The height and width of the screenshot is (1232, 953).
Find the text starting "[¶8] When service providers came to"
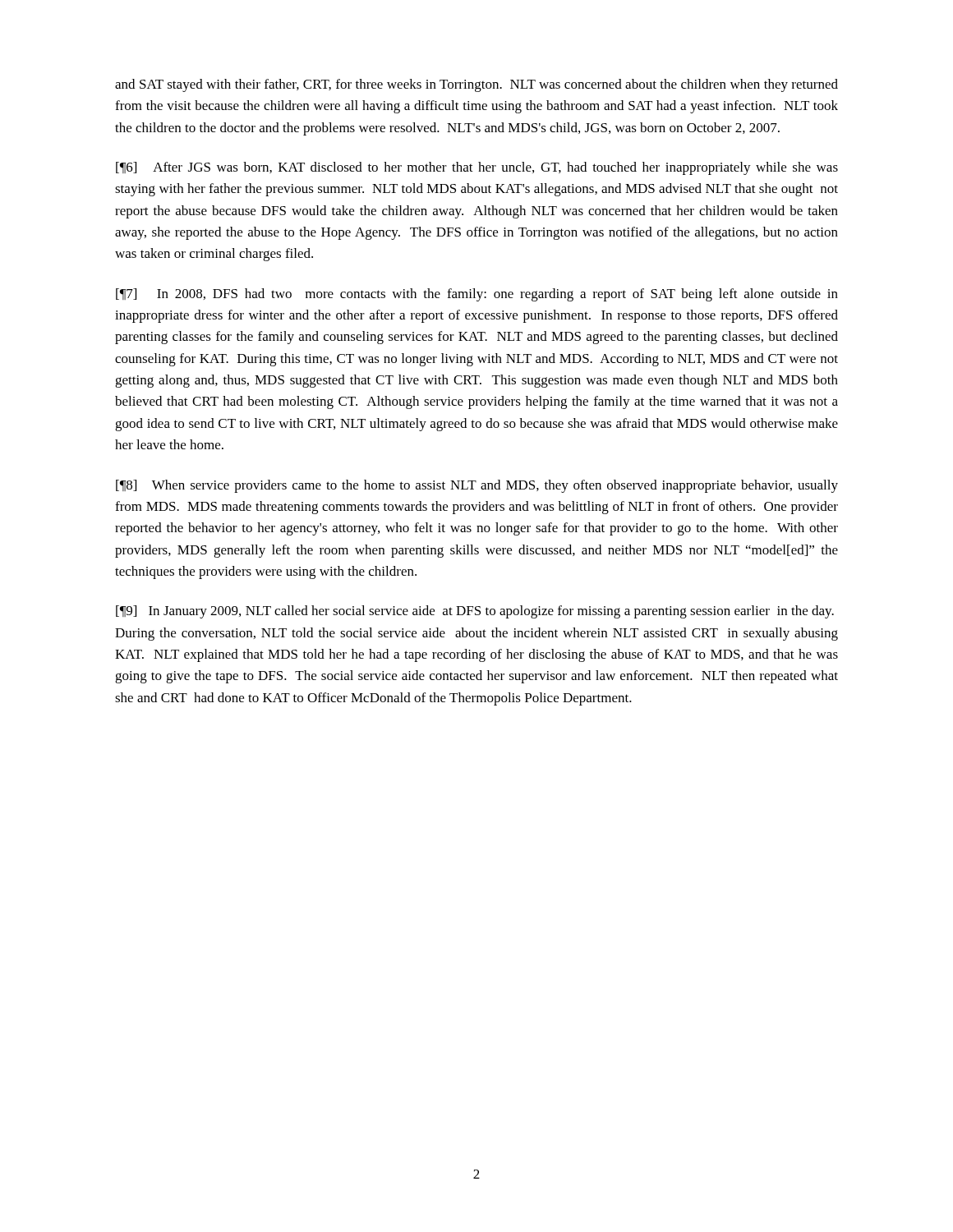coord(476,528)
